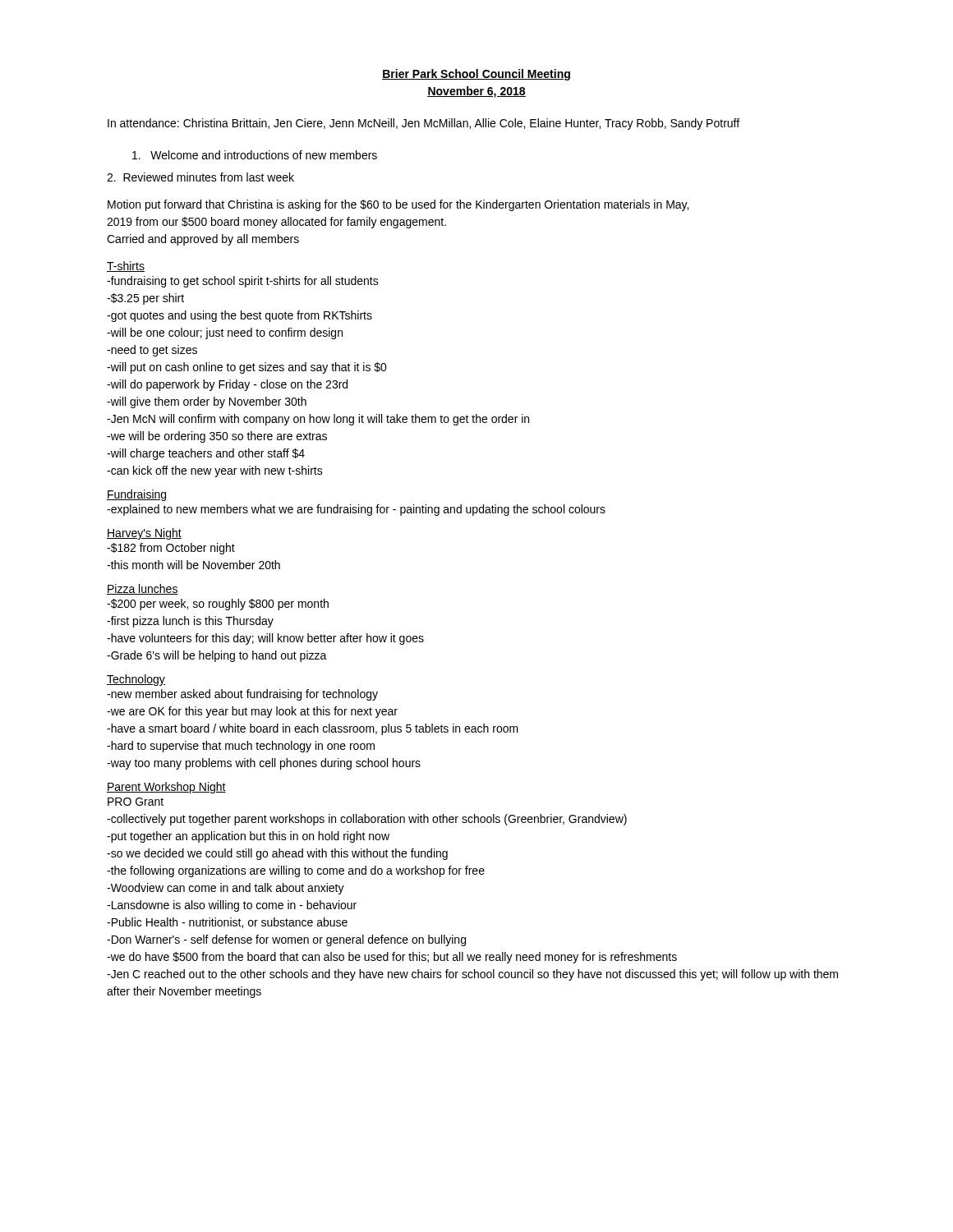
Task: Locate the text starting "-we will be ordering 350 so"
Action: (217, 436)
